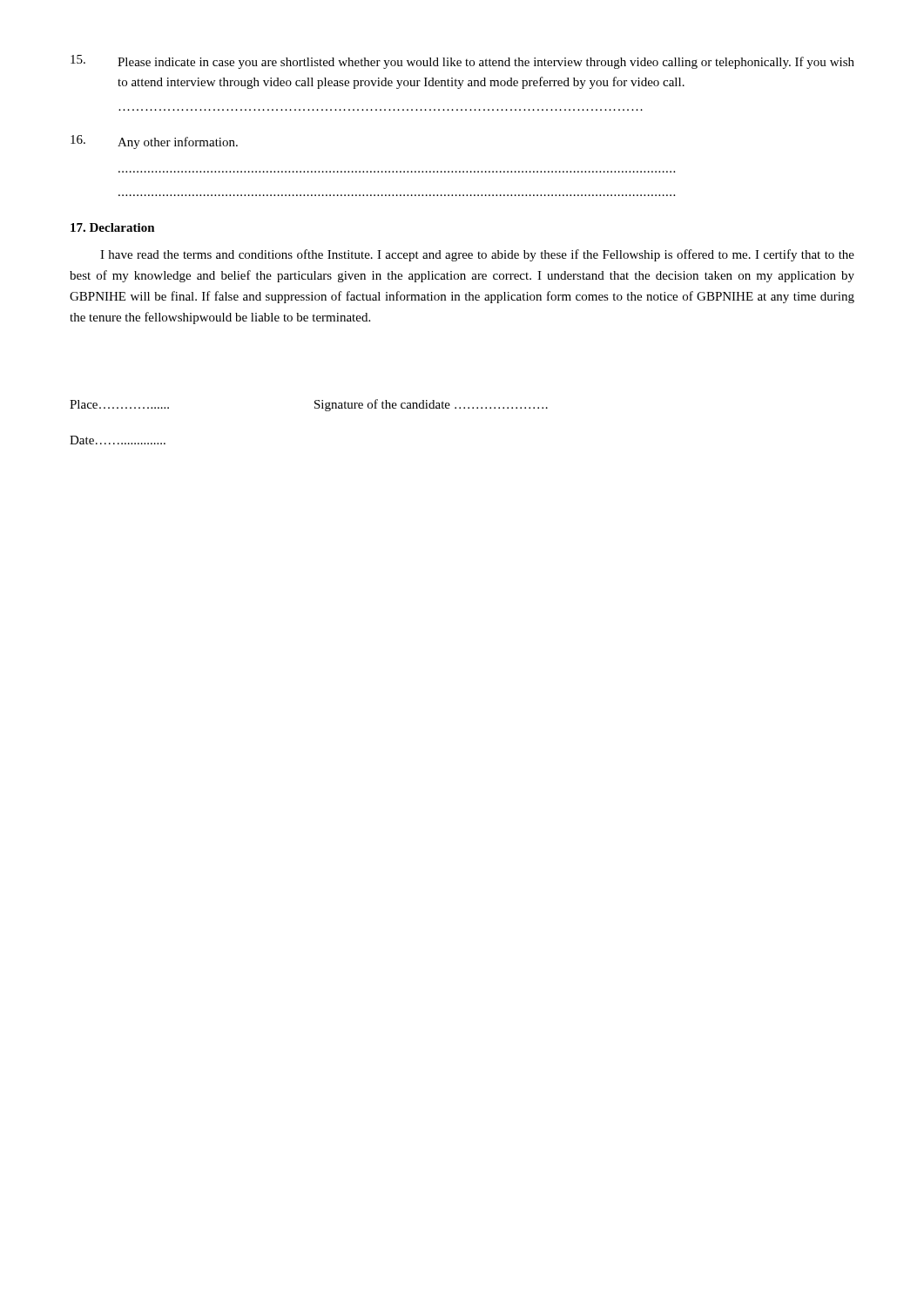Point to the text starting "17. Declaration"
924x1307 pixels.
[112, 227]
